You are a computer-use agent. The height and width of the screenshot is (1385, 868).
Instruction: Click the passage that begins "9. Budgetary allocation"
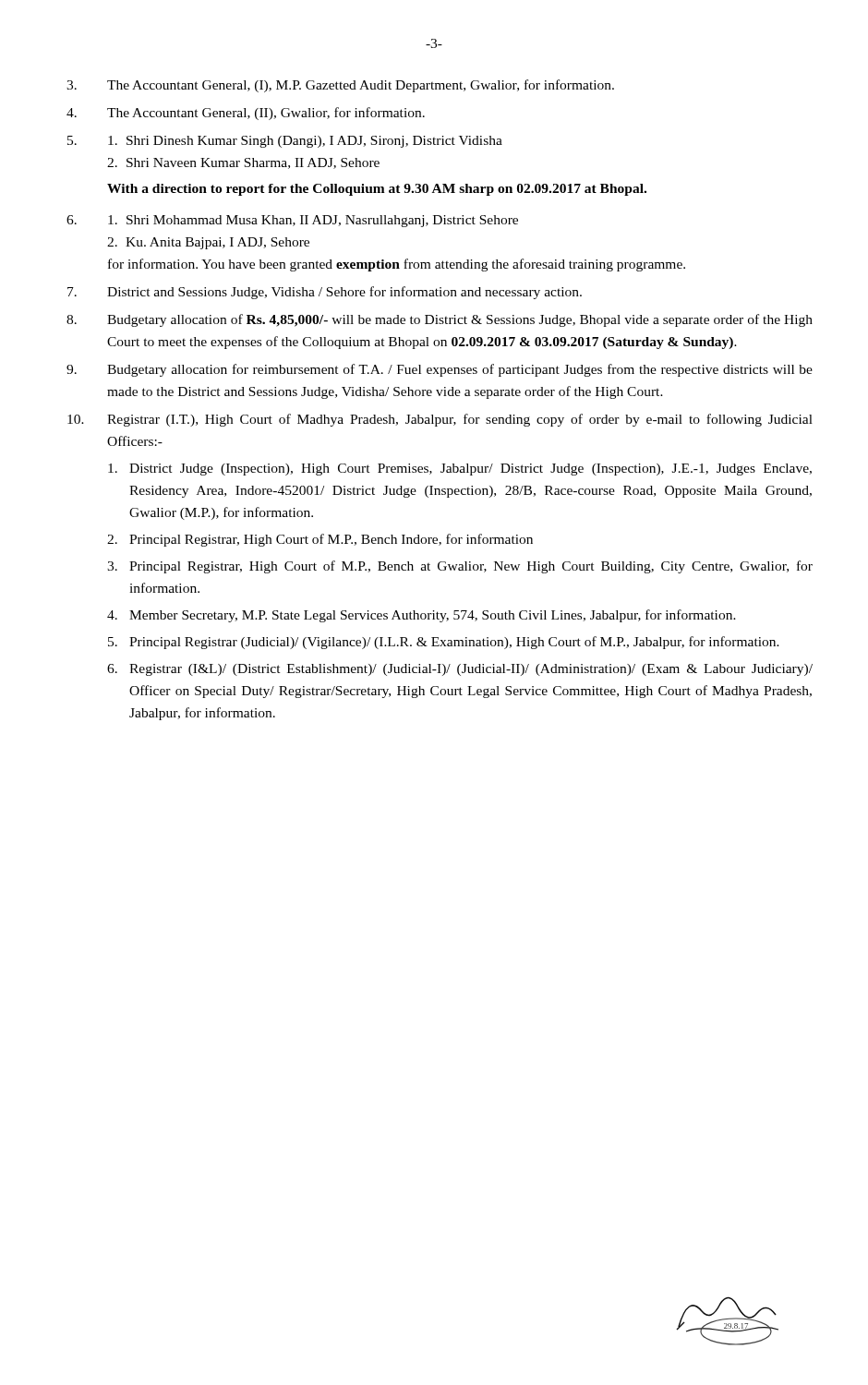pyautogui.click(x=440, y=381)
